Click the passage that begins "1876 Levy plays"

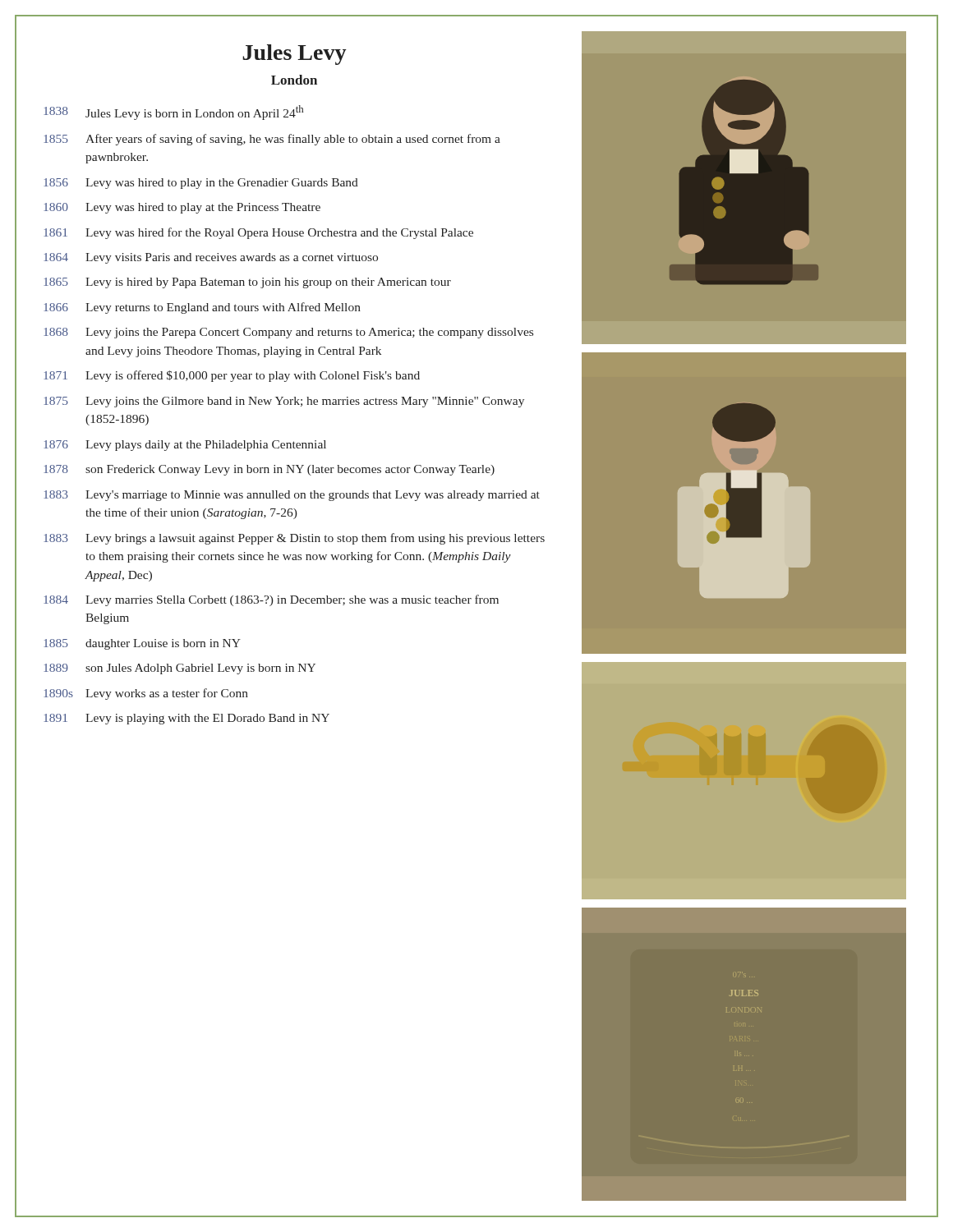tap(185, 444)
